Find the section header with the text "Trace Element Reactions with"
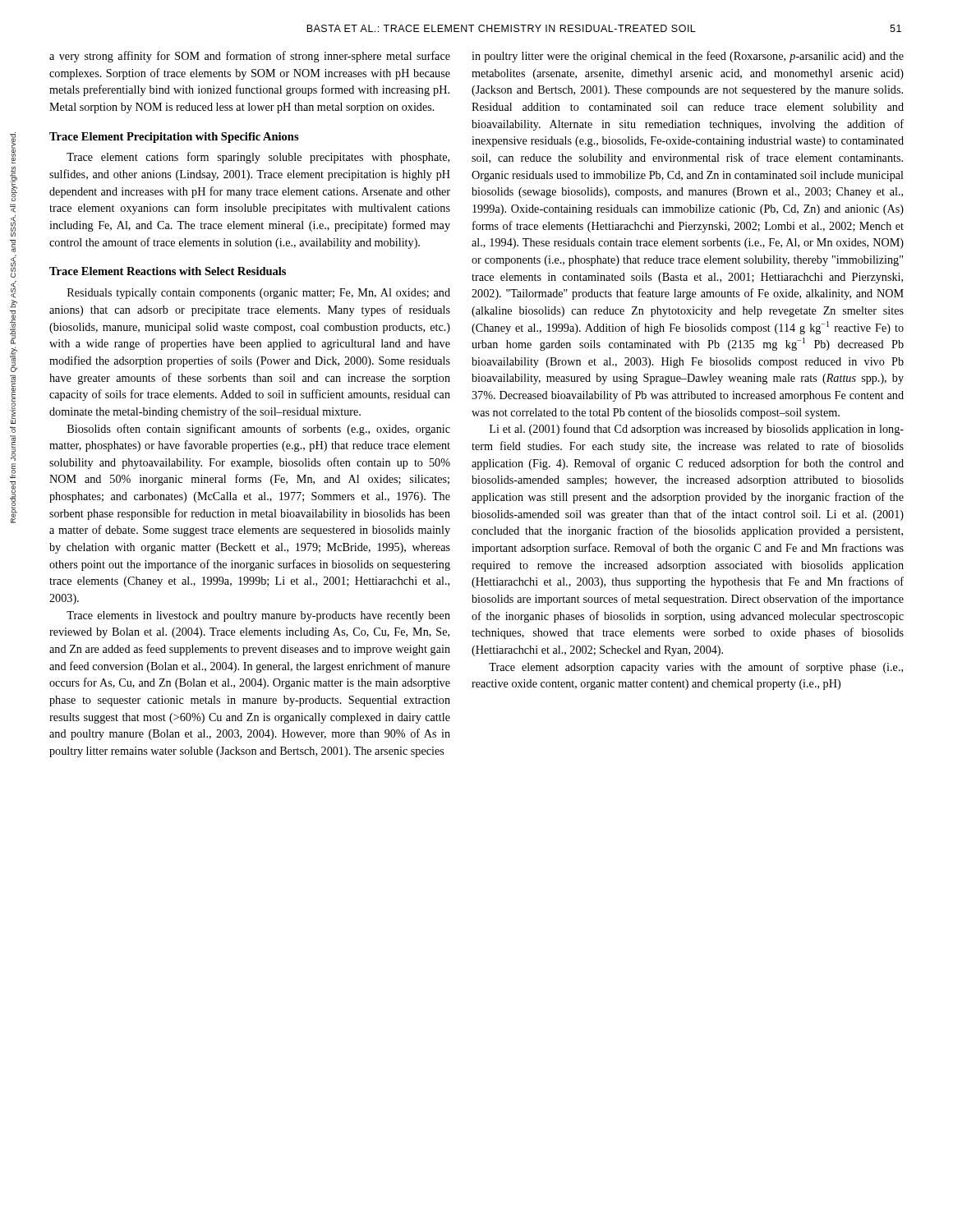Viewport: 953px width, 1232px height. point(168,271)
